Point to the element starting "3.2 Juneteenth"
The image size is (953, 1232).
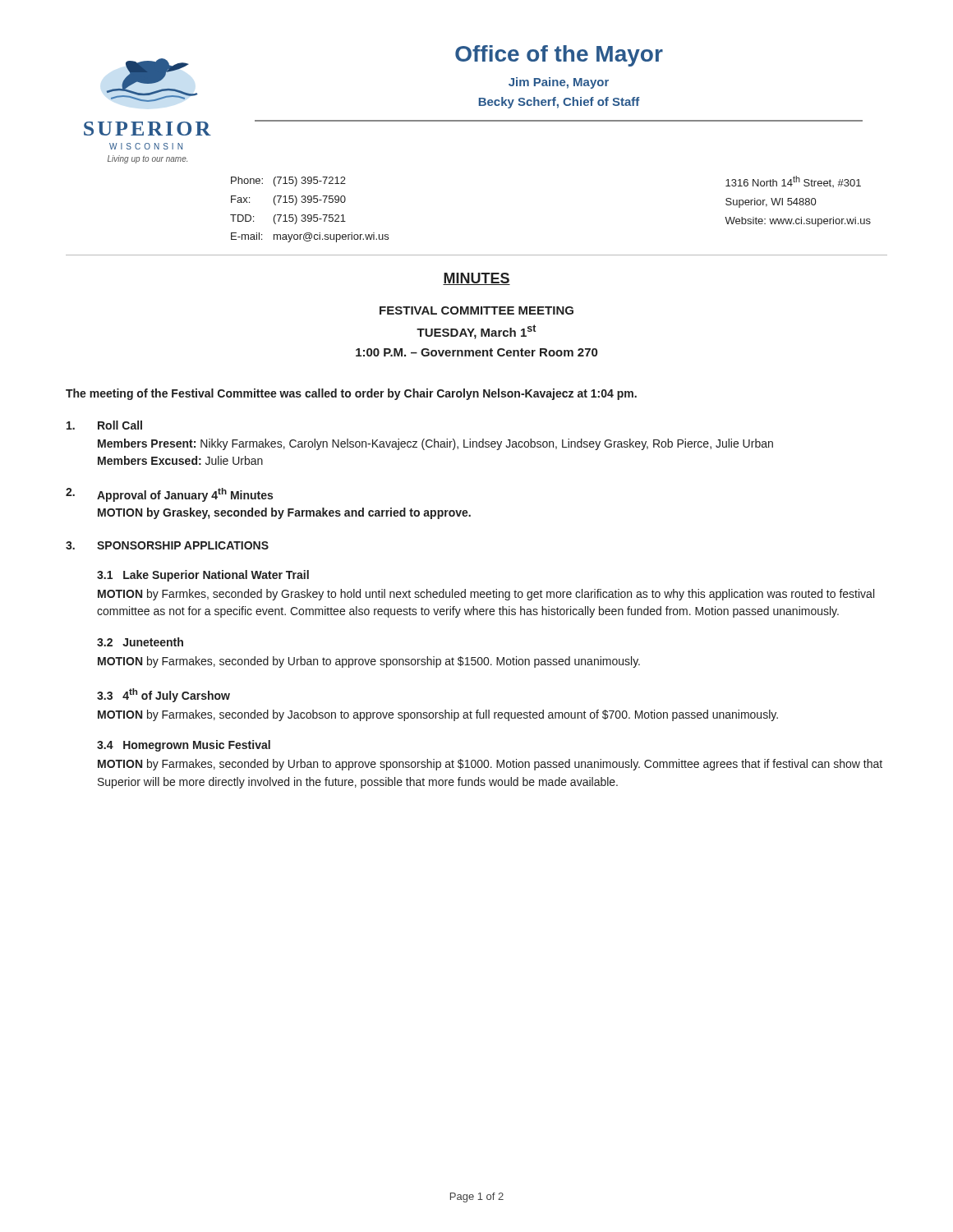[140, 642]
